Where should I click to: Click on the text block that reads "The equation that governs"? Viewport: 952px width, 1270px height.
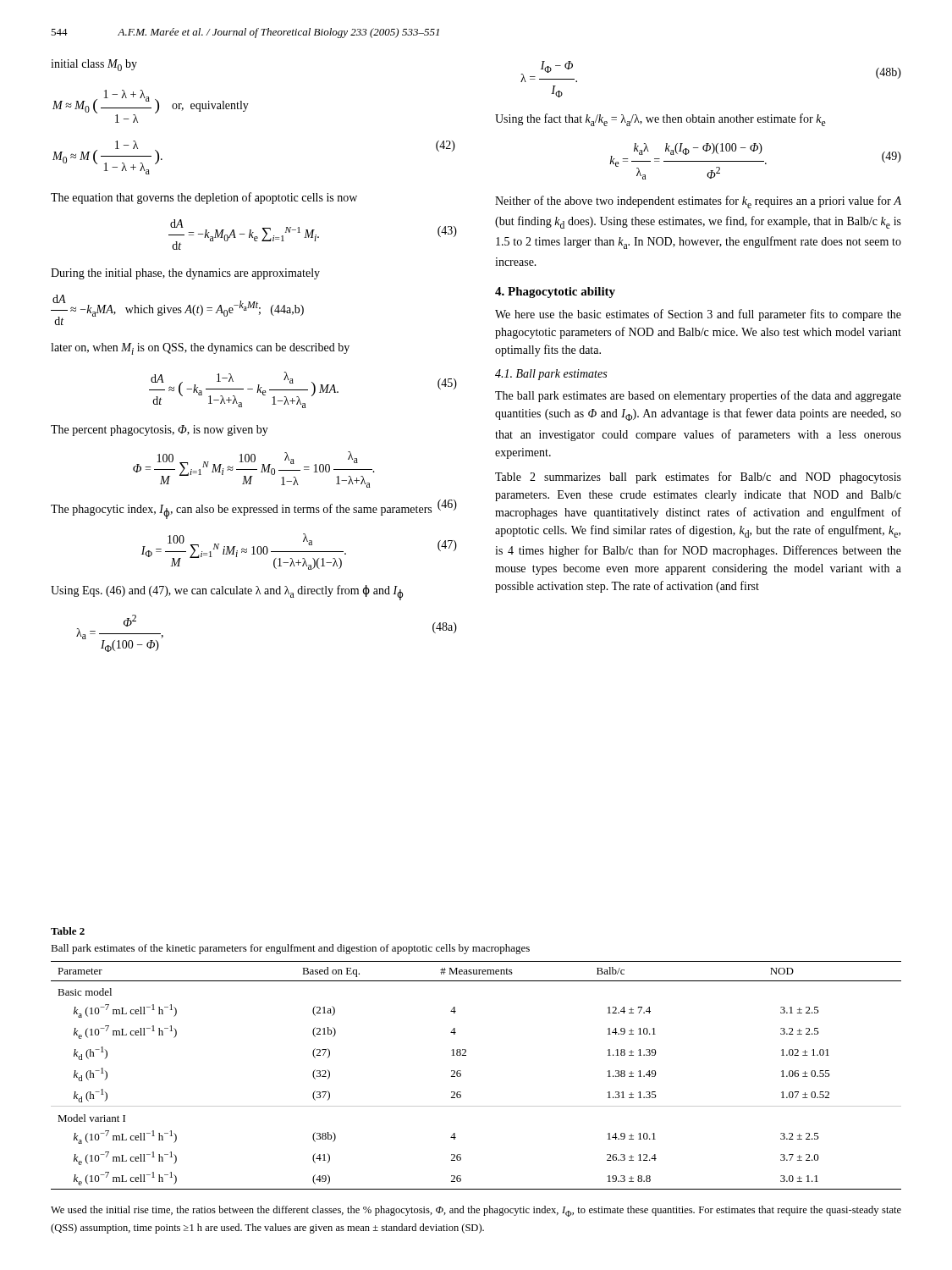click(x=204, y=198)
